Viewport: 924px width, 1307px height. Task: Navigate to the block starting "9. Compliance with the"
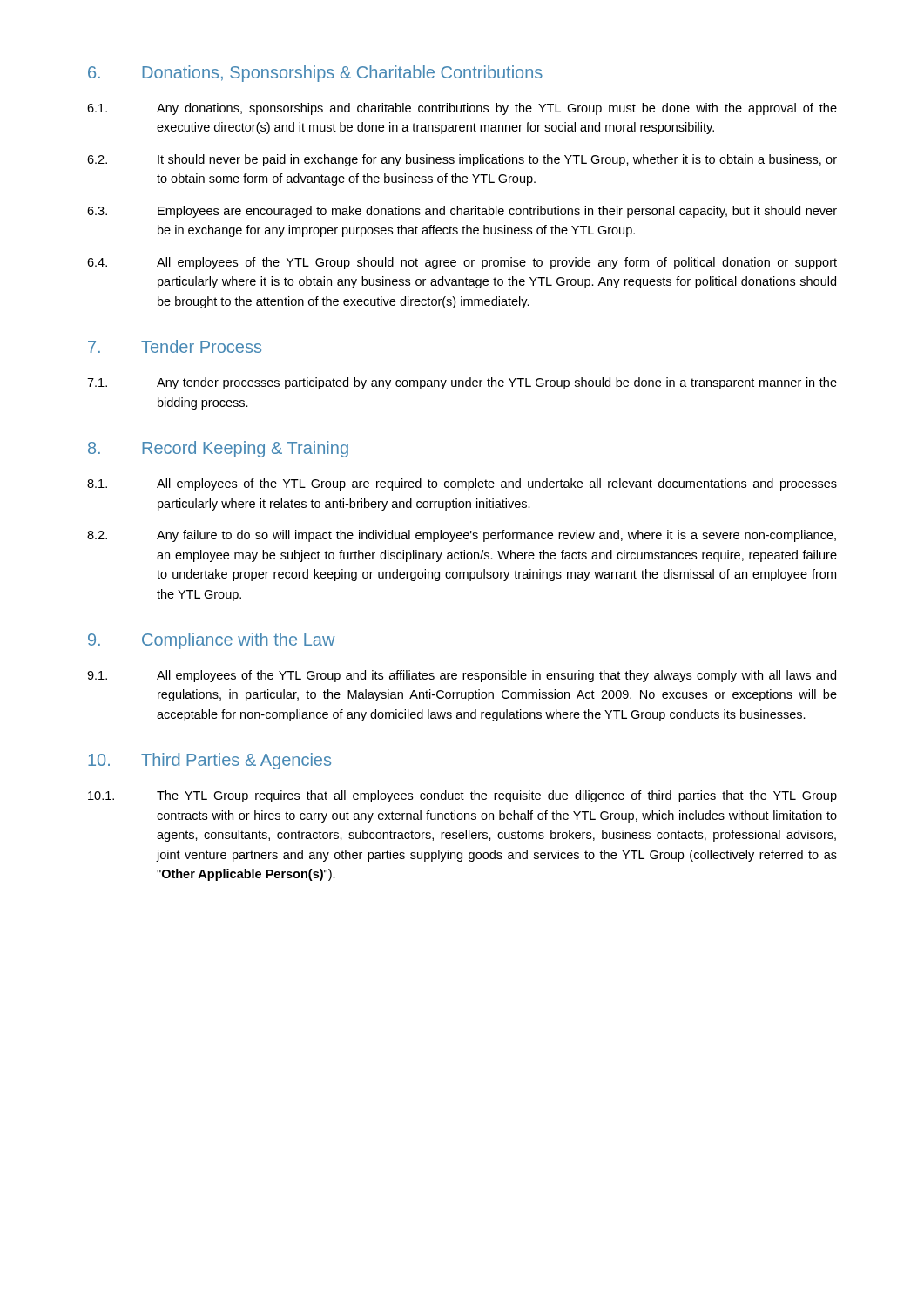pos(211,640)
